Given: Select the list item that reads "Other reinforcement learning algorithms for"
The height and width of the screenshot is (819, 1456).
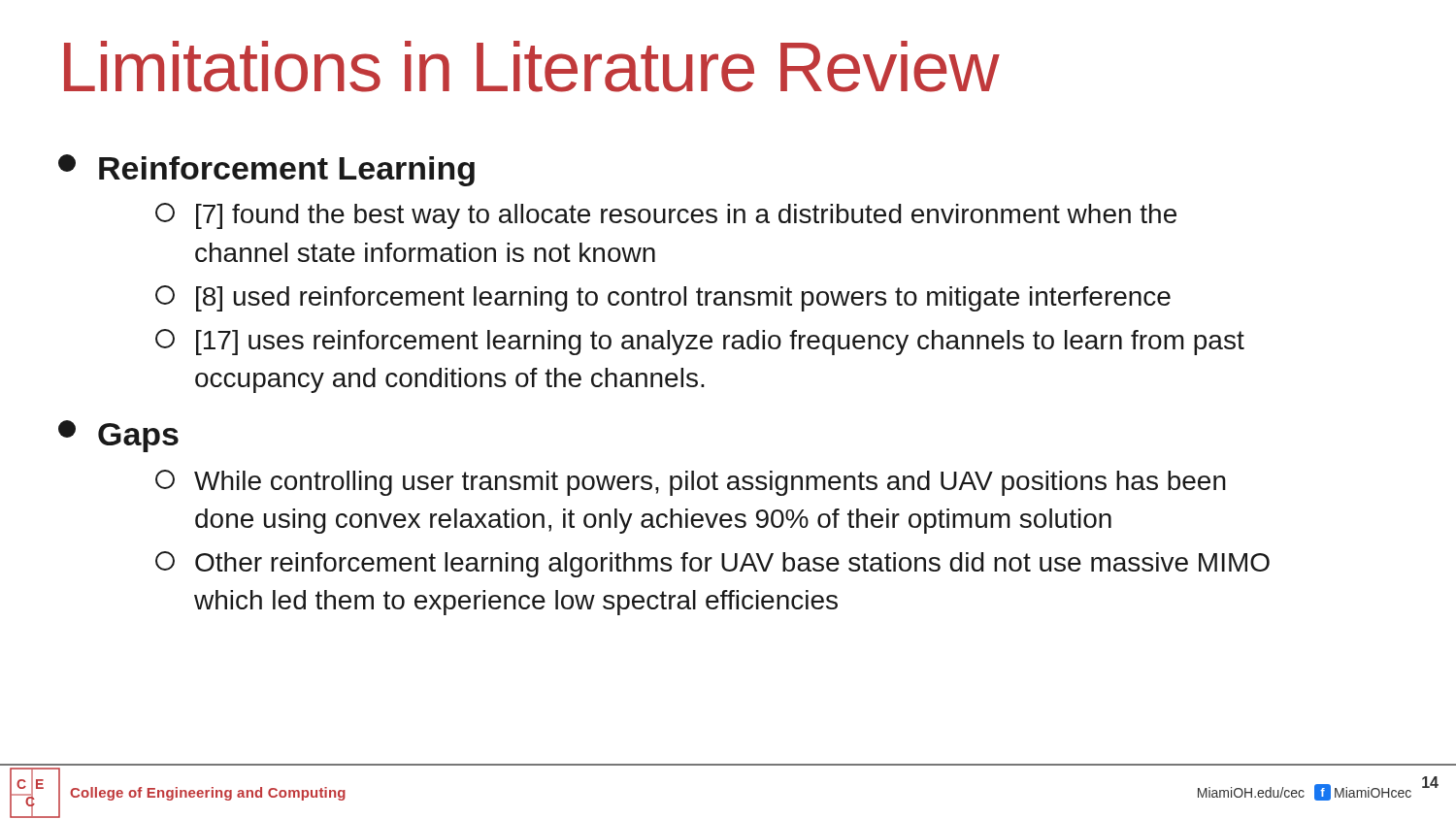Looking at the screenshot, I should pos(713,581).
